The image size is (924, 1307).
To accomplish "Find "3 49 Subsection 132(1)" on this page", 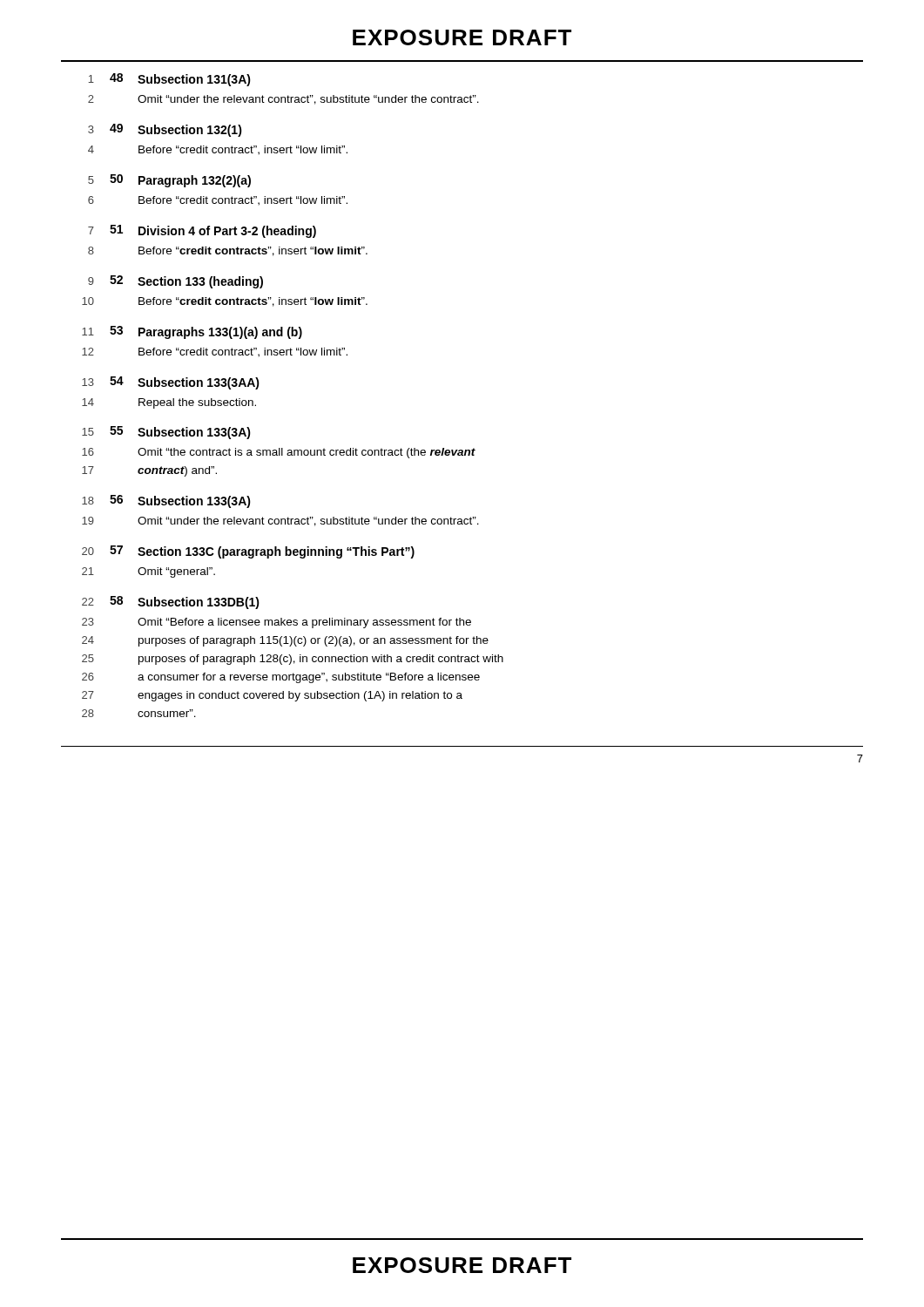I will tap(151, 130).
